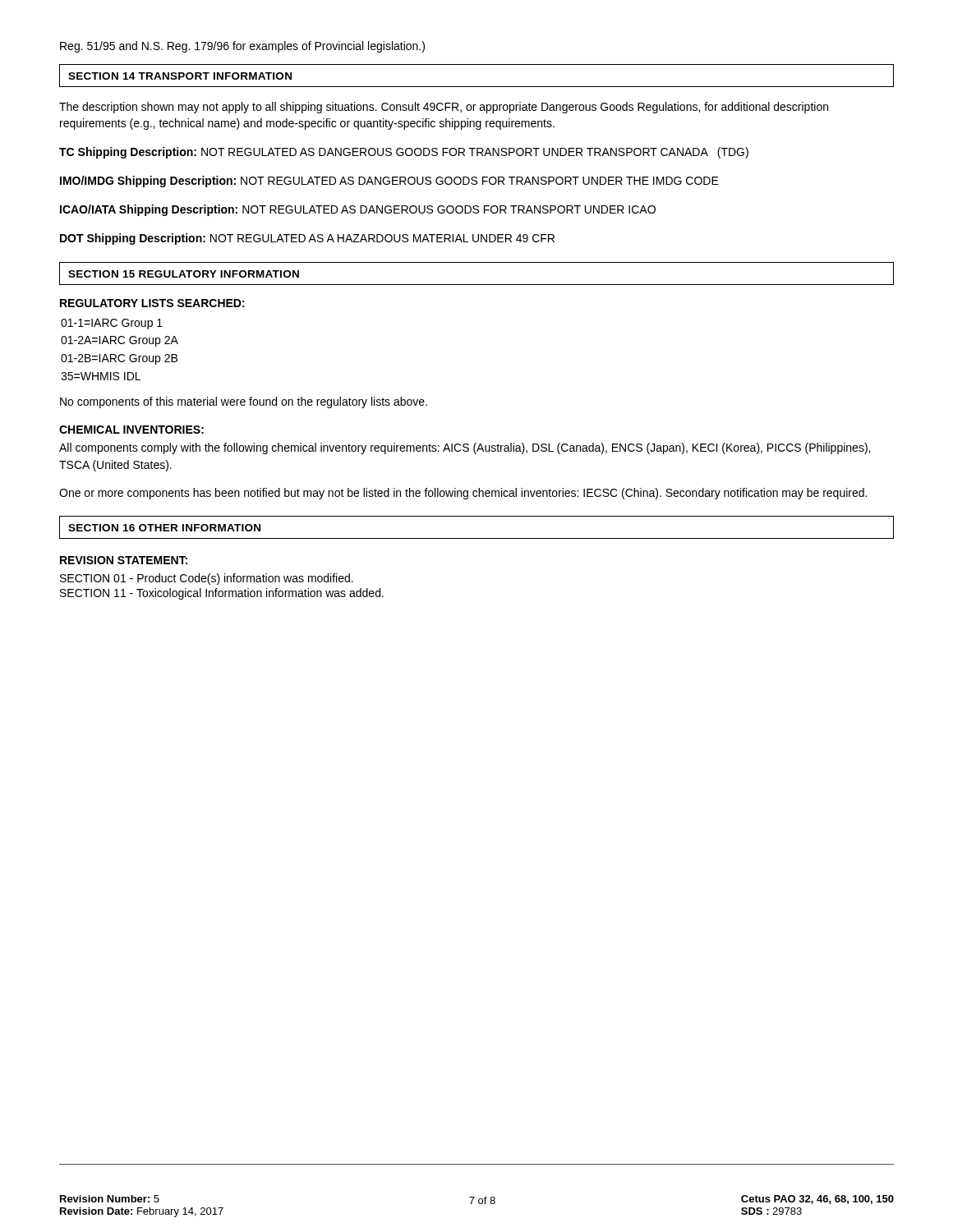Navigate to the text block starting "Reg. 51/95 and"
Screen dimensions: 1232x953
point(242,46)
